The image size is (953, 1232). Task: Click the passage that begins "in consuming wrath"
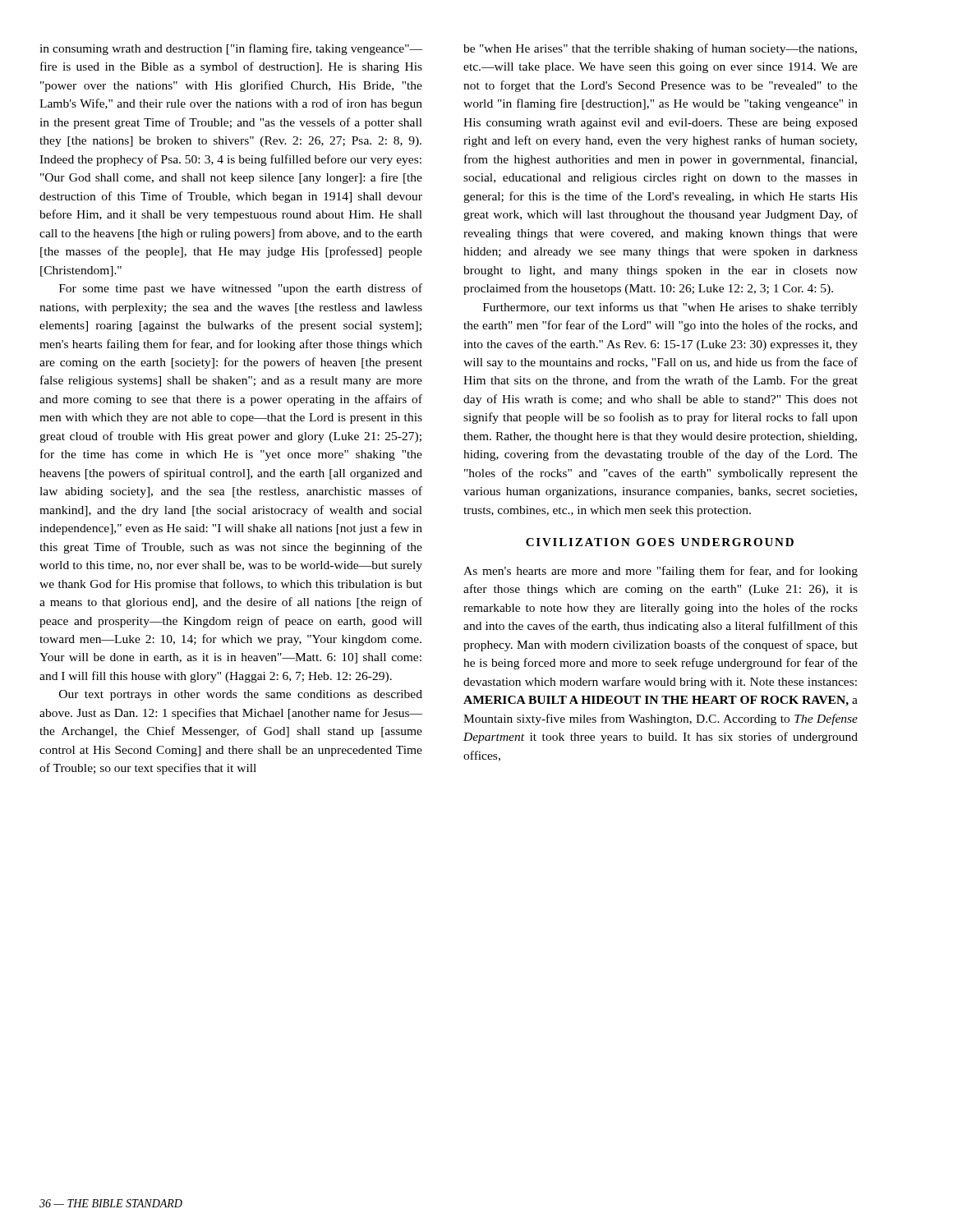point(231,159)
